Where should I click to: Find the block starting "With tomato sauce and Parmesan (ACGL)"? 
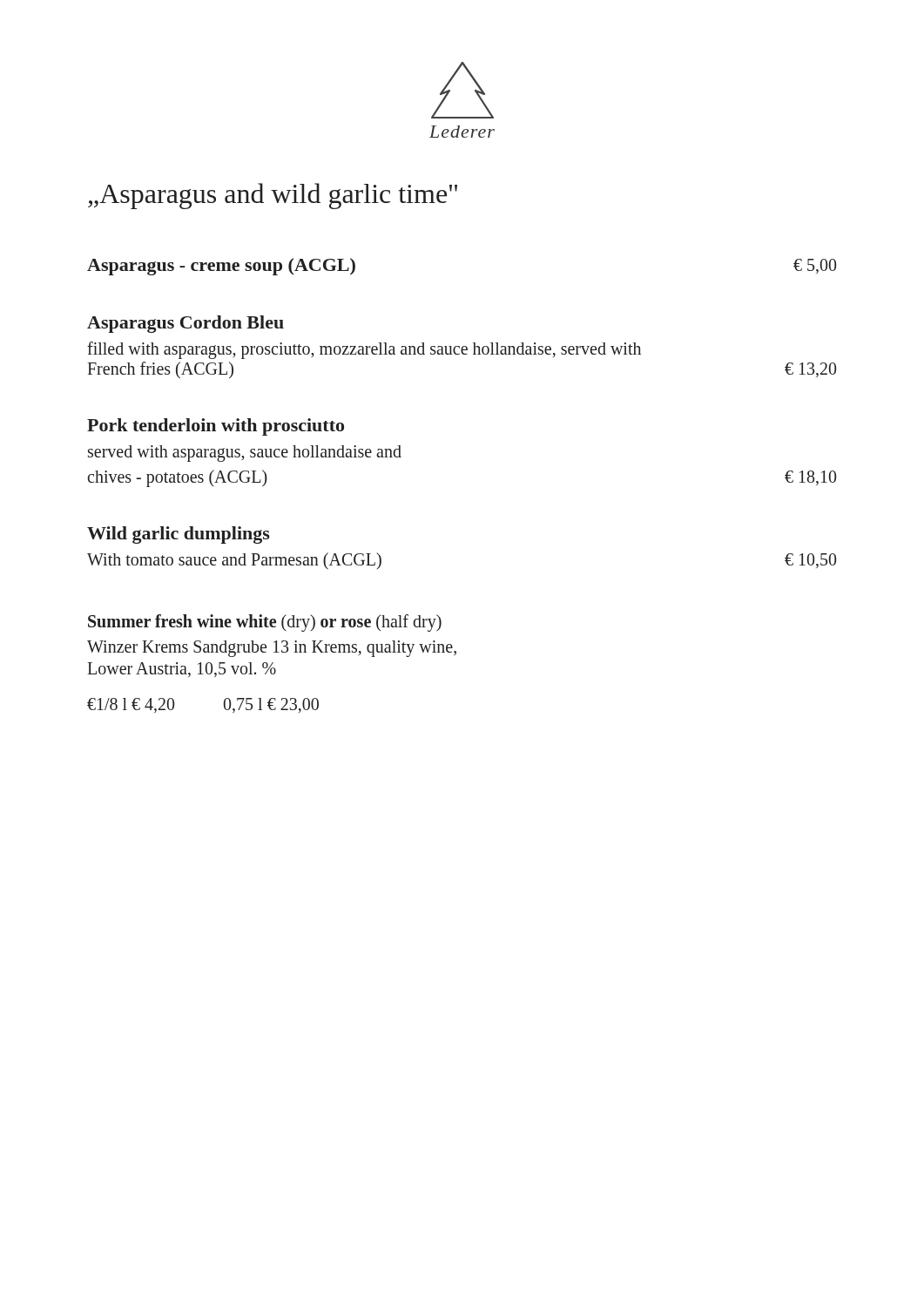point(236,561)
